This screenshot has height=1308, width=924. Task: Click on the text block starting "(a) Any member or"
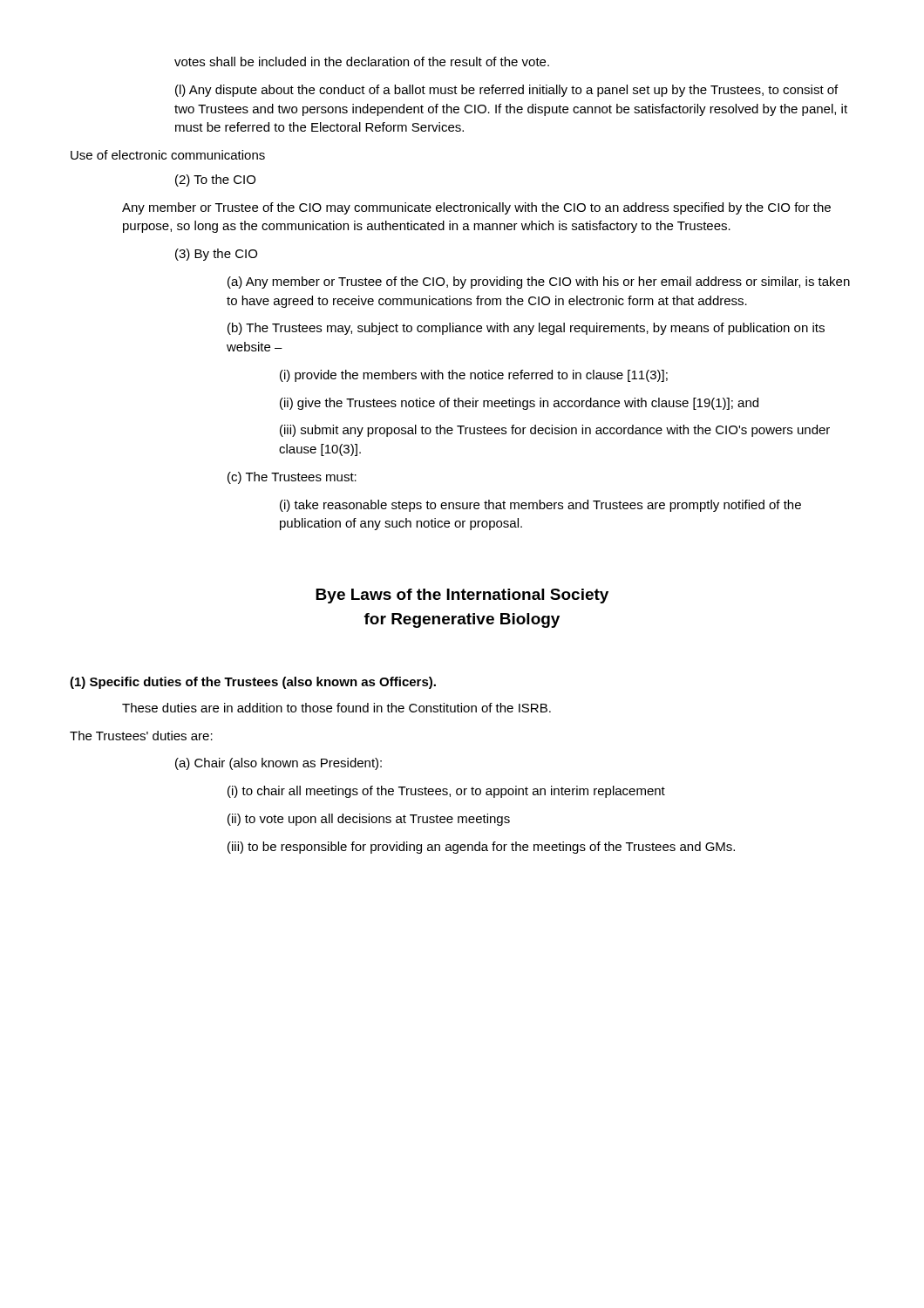pyautogui.click(x=540, y=291)
